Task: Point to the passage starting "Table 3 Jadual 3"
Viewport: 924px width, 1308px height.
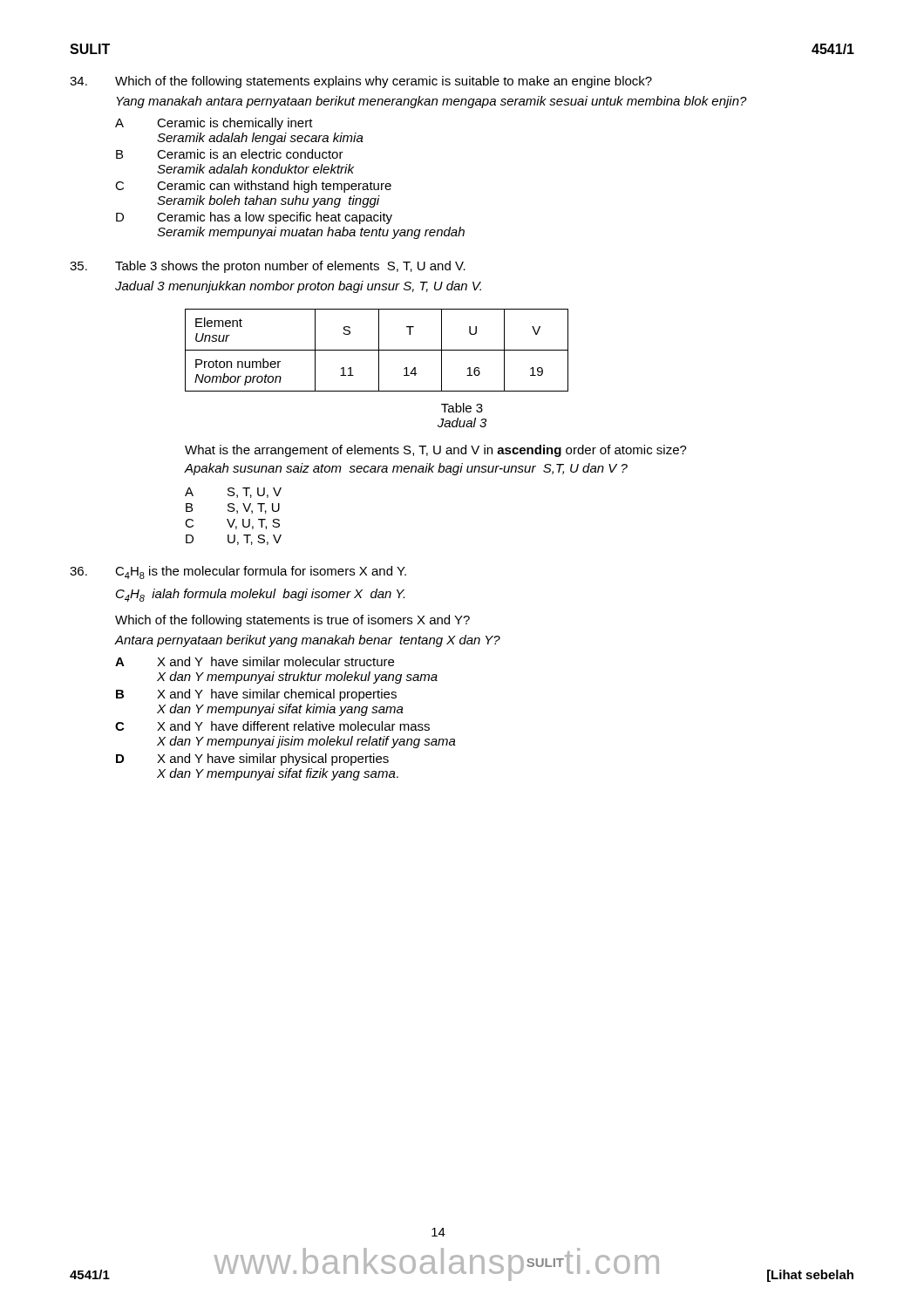Action: (462, 415)
